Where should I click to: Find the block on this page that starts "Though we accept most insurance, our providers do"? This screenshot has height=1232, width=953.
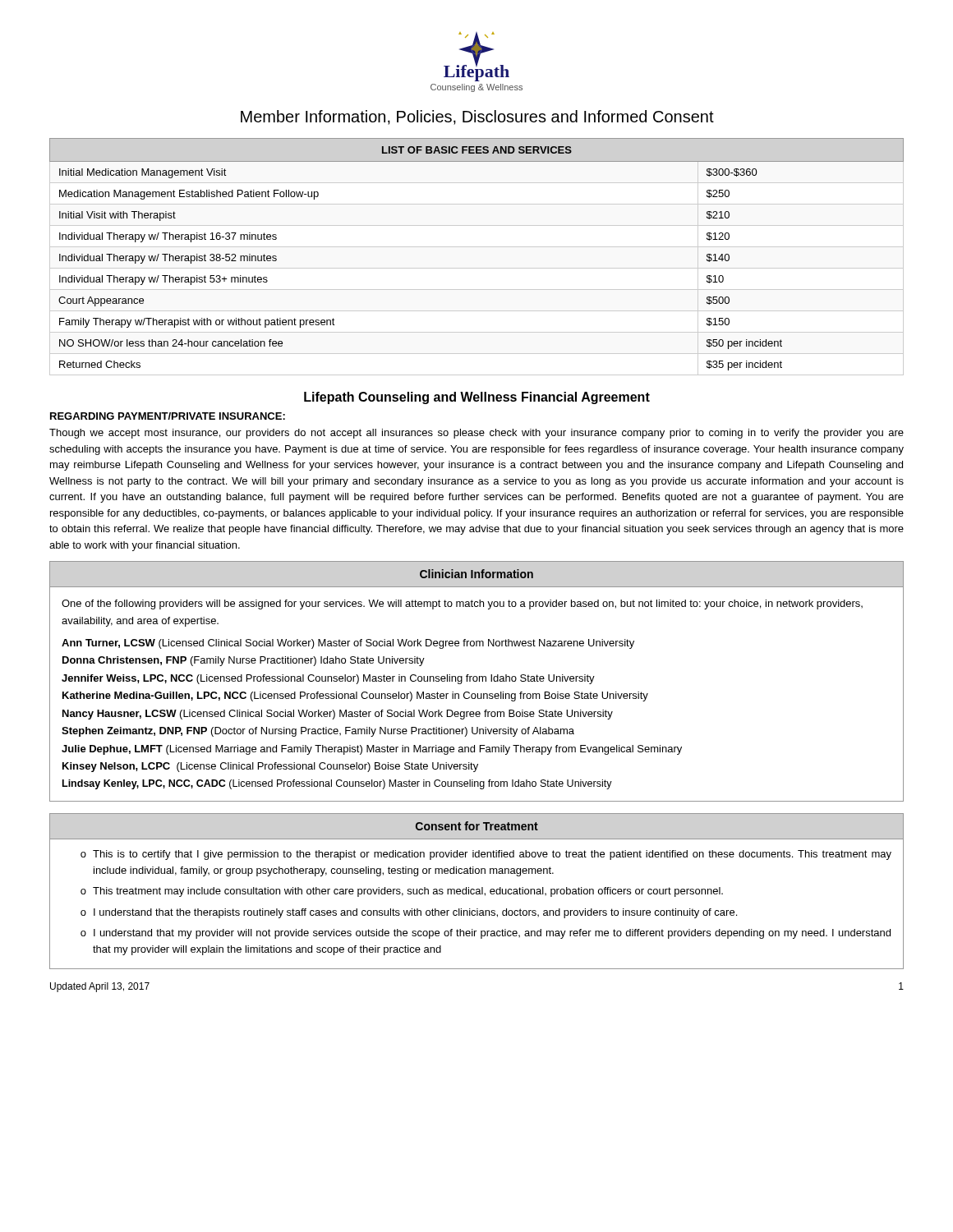pos(476,488)
